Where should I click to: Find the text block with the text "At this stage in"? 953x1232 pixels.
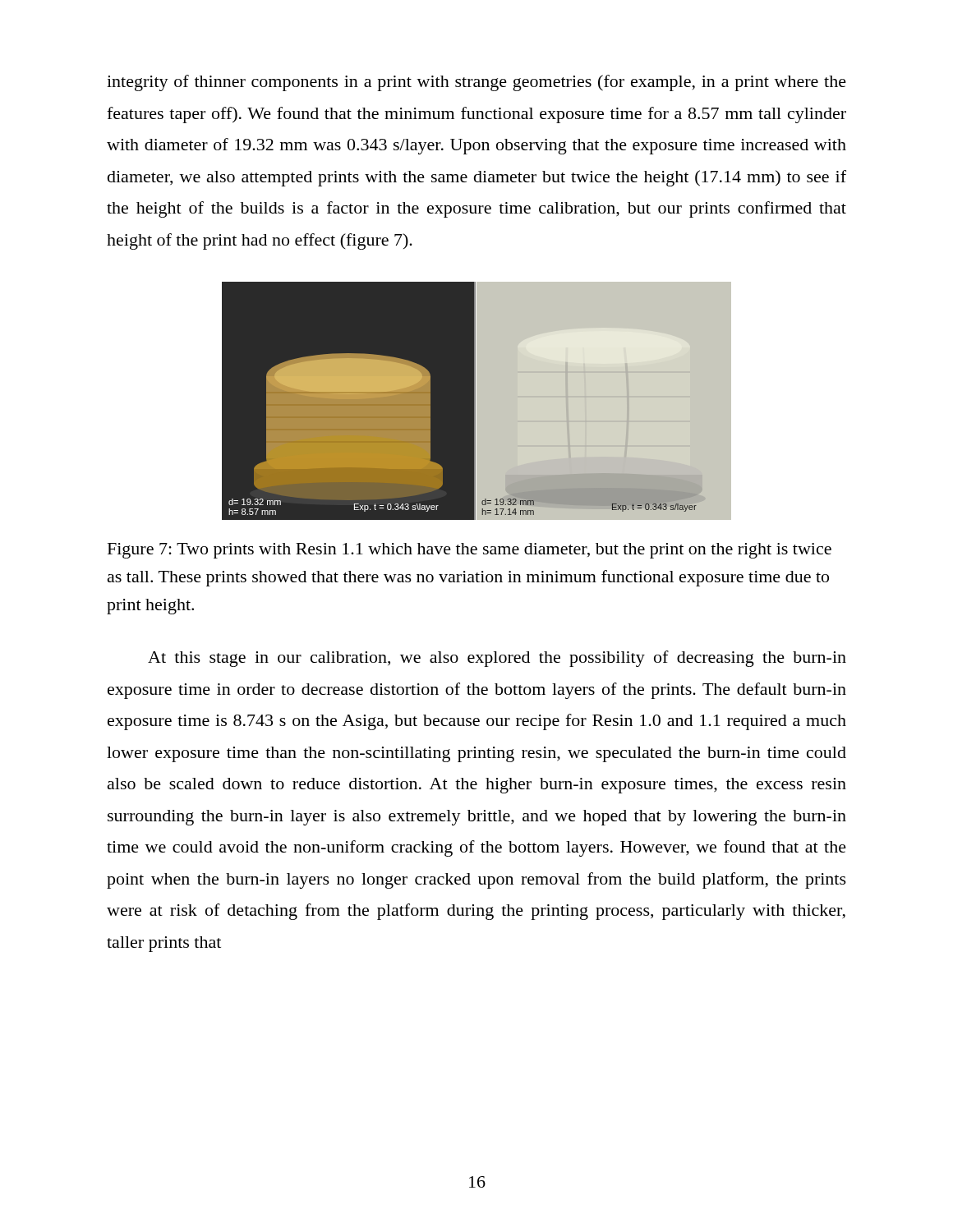pyautogui.click(x=476, y=799)
